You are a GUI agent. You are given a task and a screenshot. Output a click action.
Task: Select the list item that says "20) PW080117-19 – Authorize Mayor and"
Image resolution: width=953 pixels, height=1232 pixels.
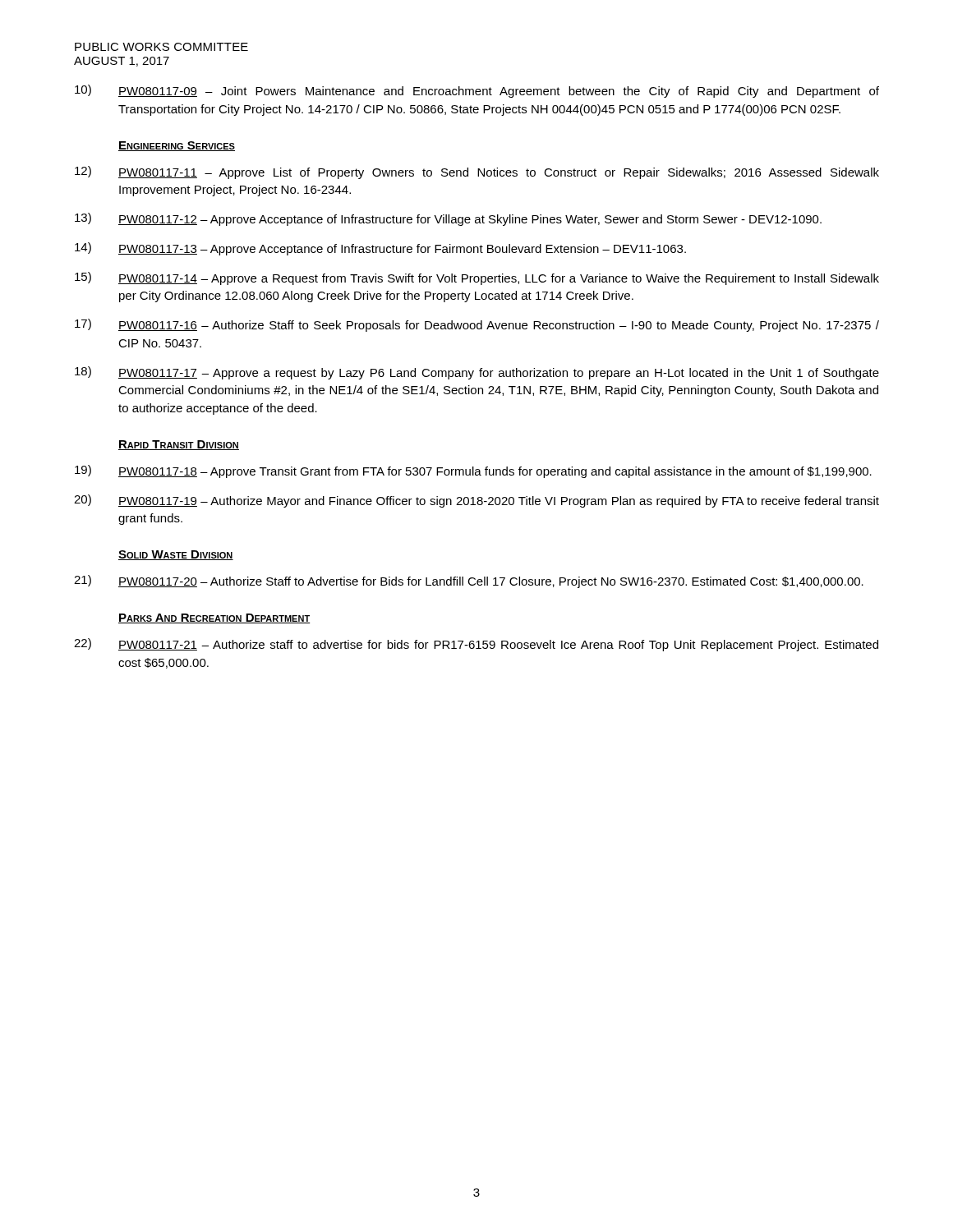coord(476,509)
